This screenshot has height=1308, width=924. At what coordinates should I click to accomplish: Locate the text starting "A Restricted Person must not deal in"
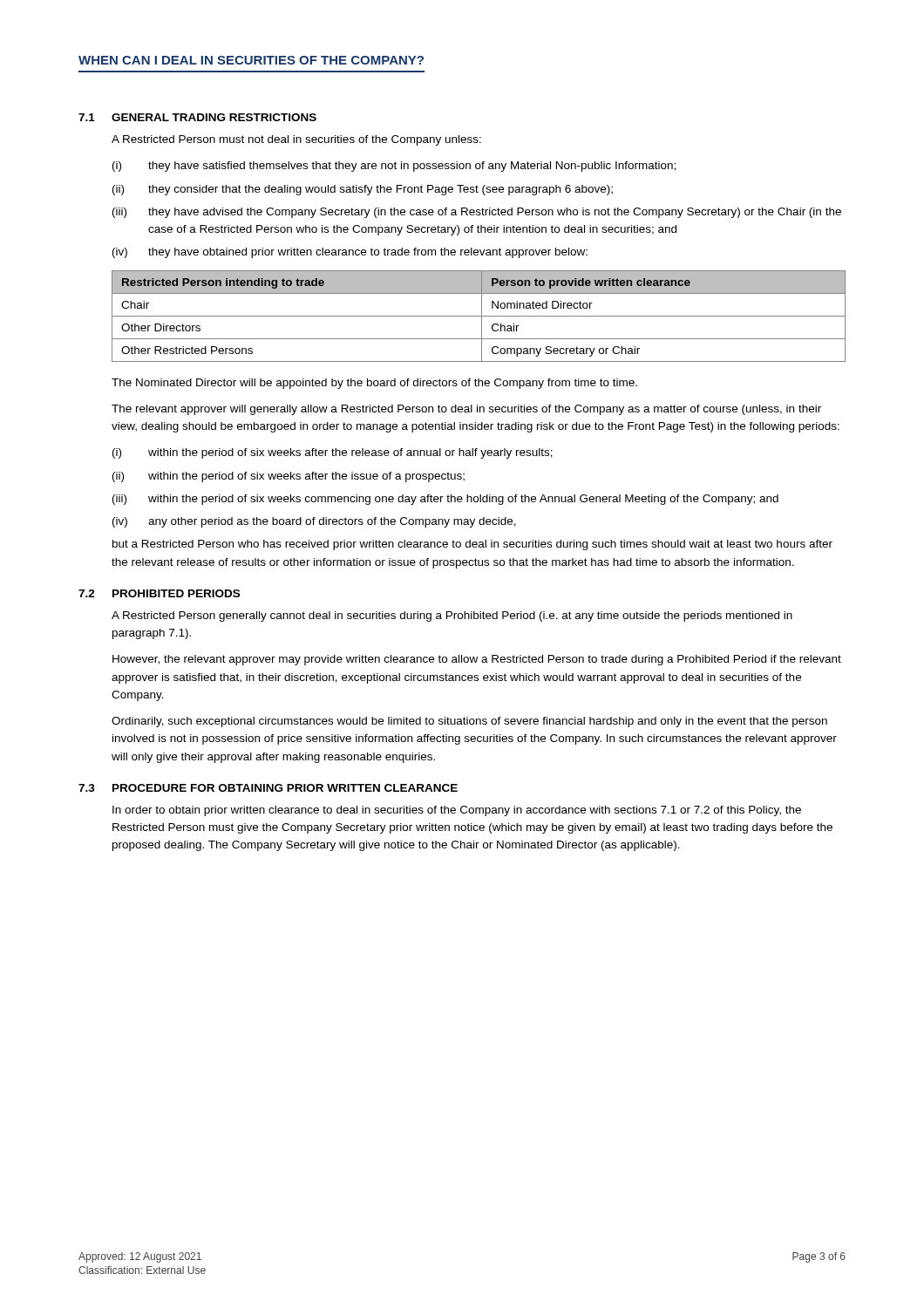297,139
